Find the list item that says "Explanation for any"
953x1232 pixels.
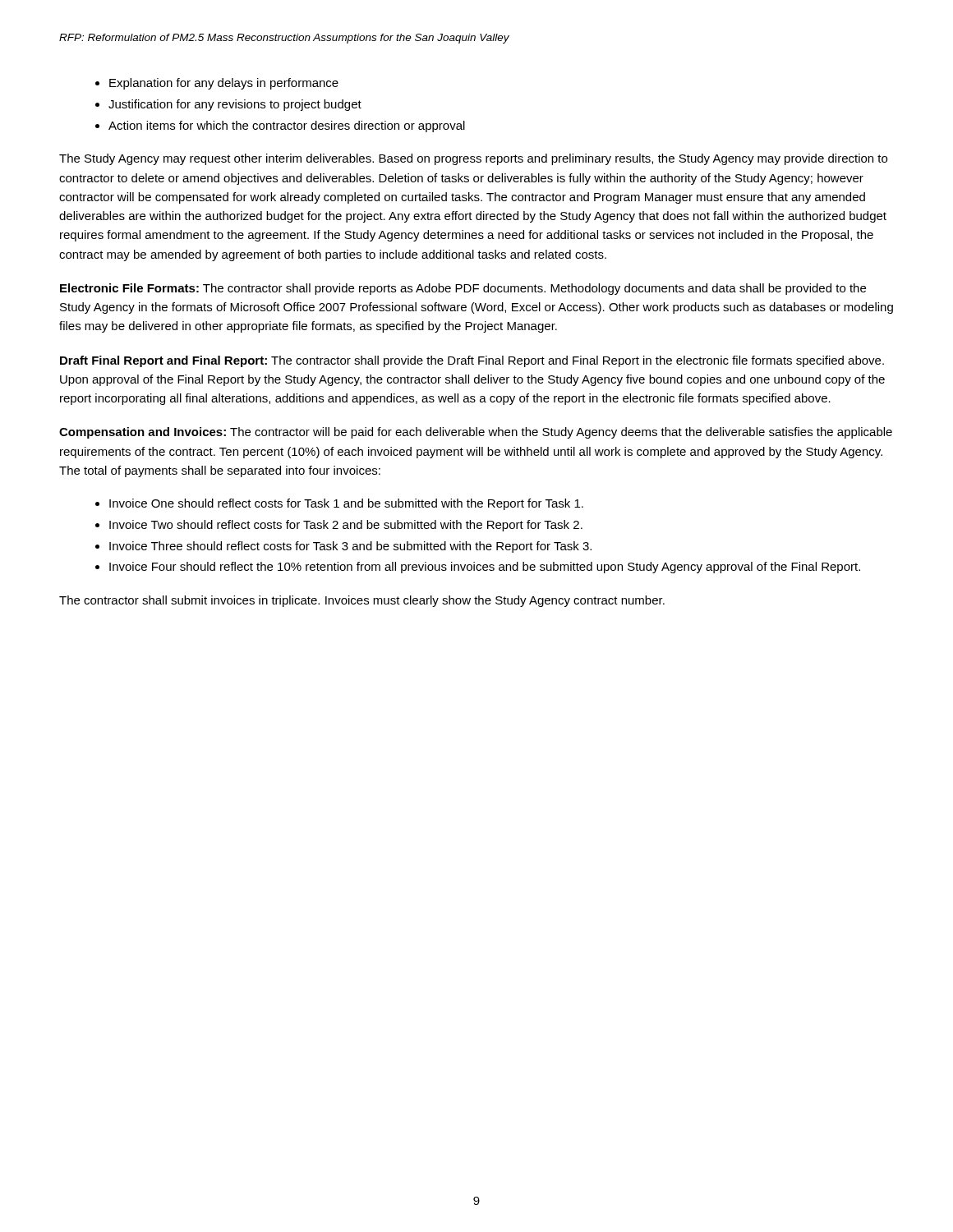coord(224,84)
